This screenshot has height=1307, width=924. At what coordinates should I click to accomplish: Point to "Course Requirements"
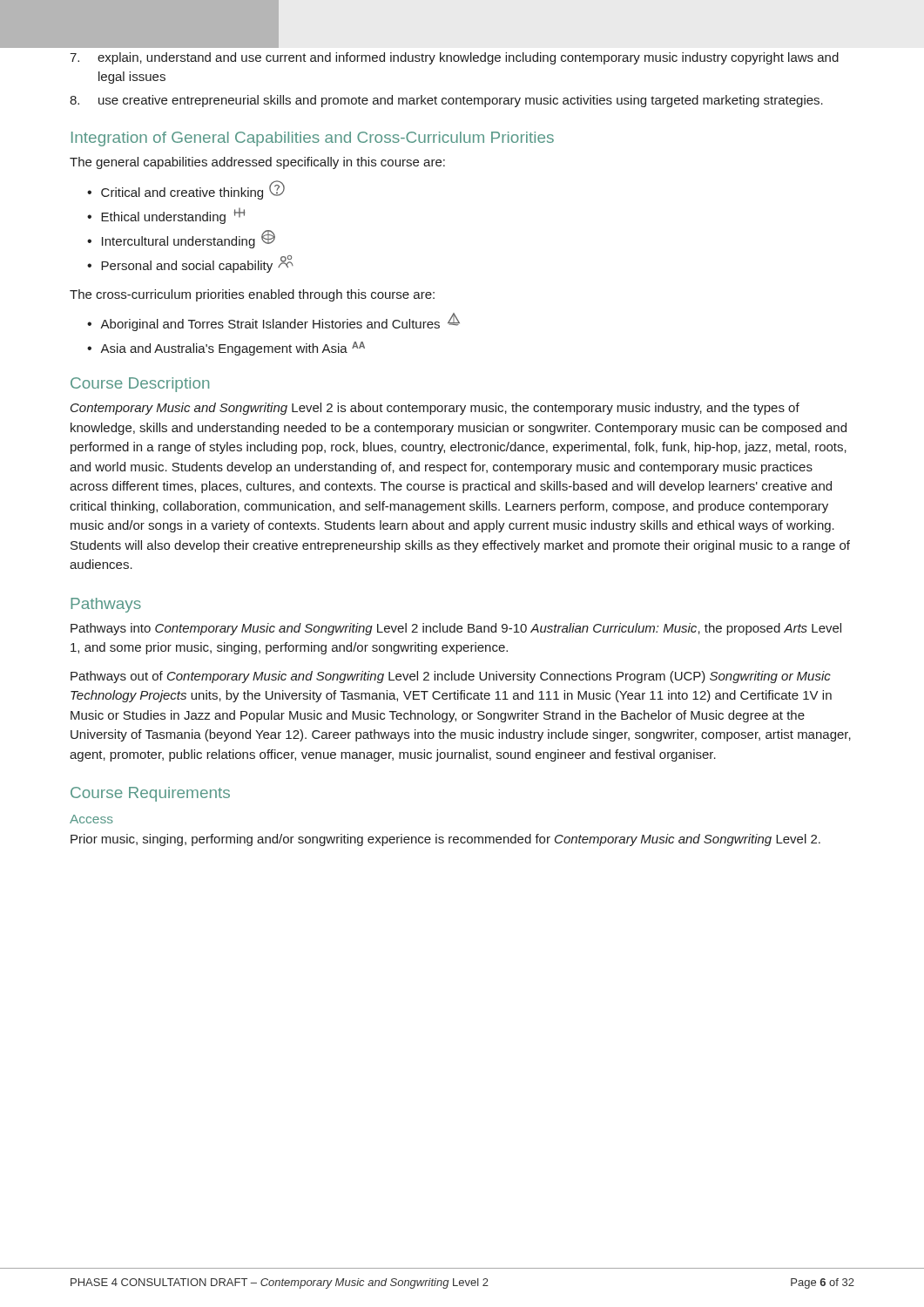click(150, 793)
